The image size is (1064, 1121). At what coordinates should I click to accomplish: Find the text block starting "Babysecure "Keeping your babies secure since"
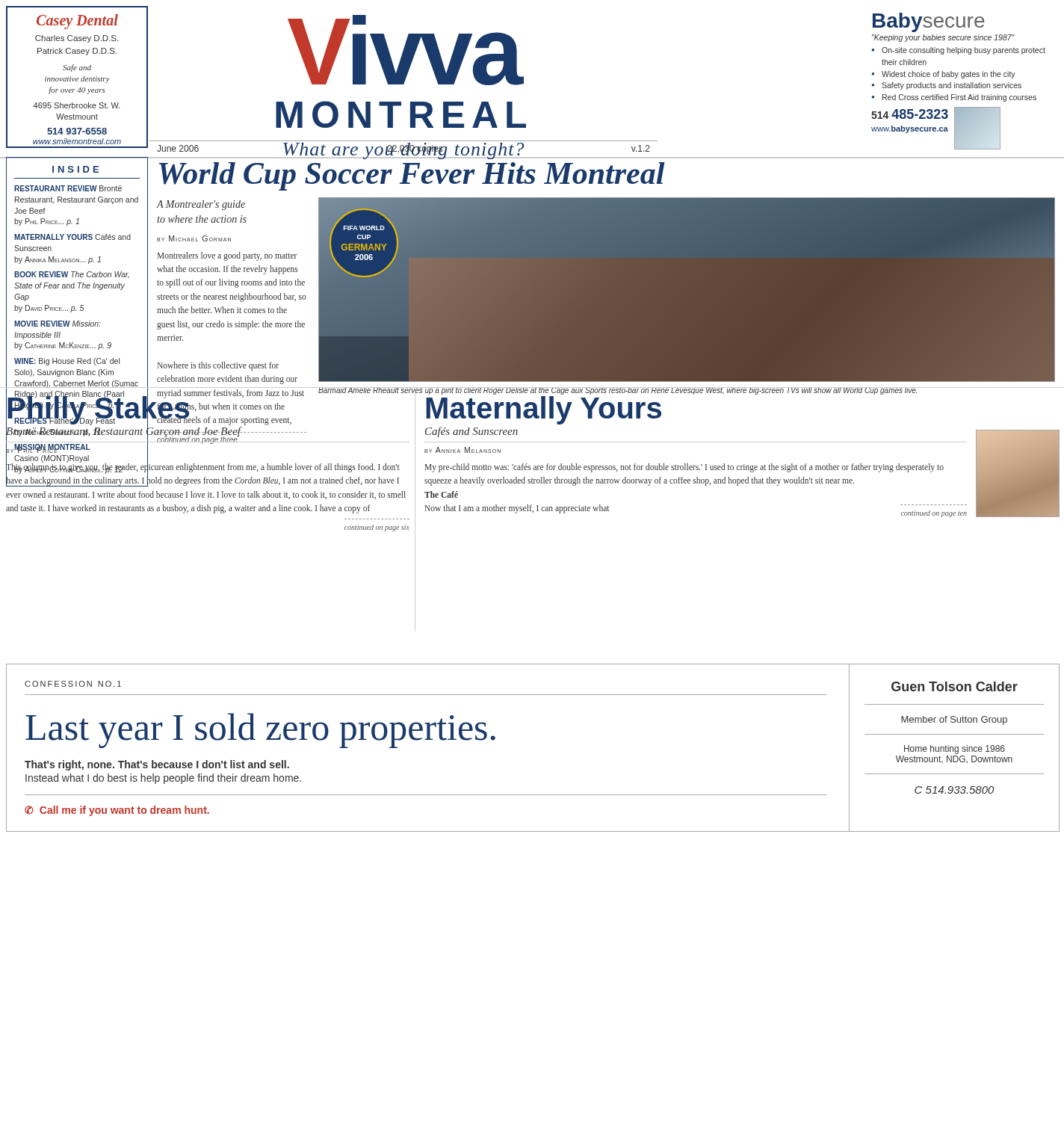(961, 78)
